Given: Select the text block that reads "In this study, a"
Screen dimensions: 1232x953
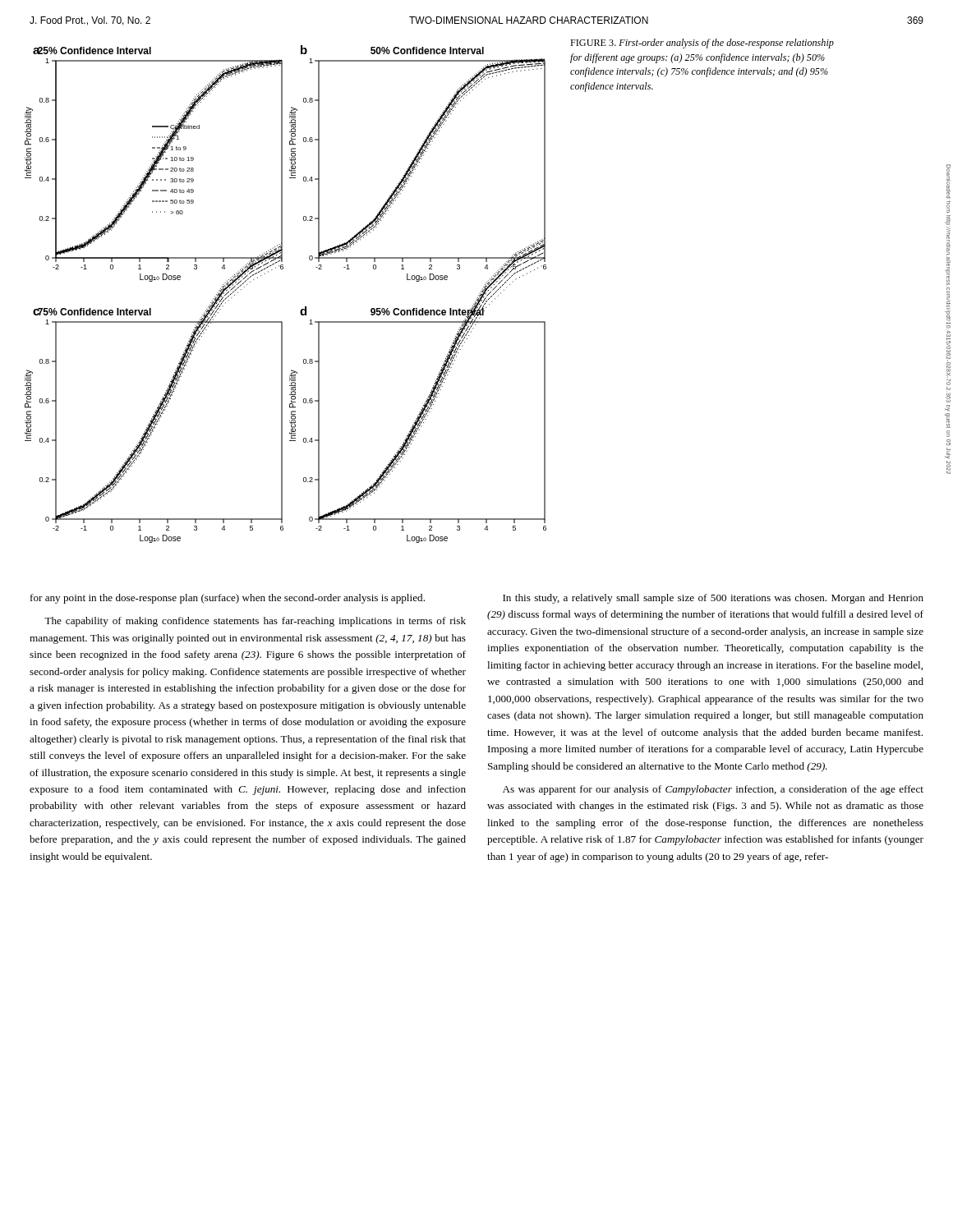Looking at the screenshot, I should [x=705, y=682].
